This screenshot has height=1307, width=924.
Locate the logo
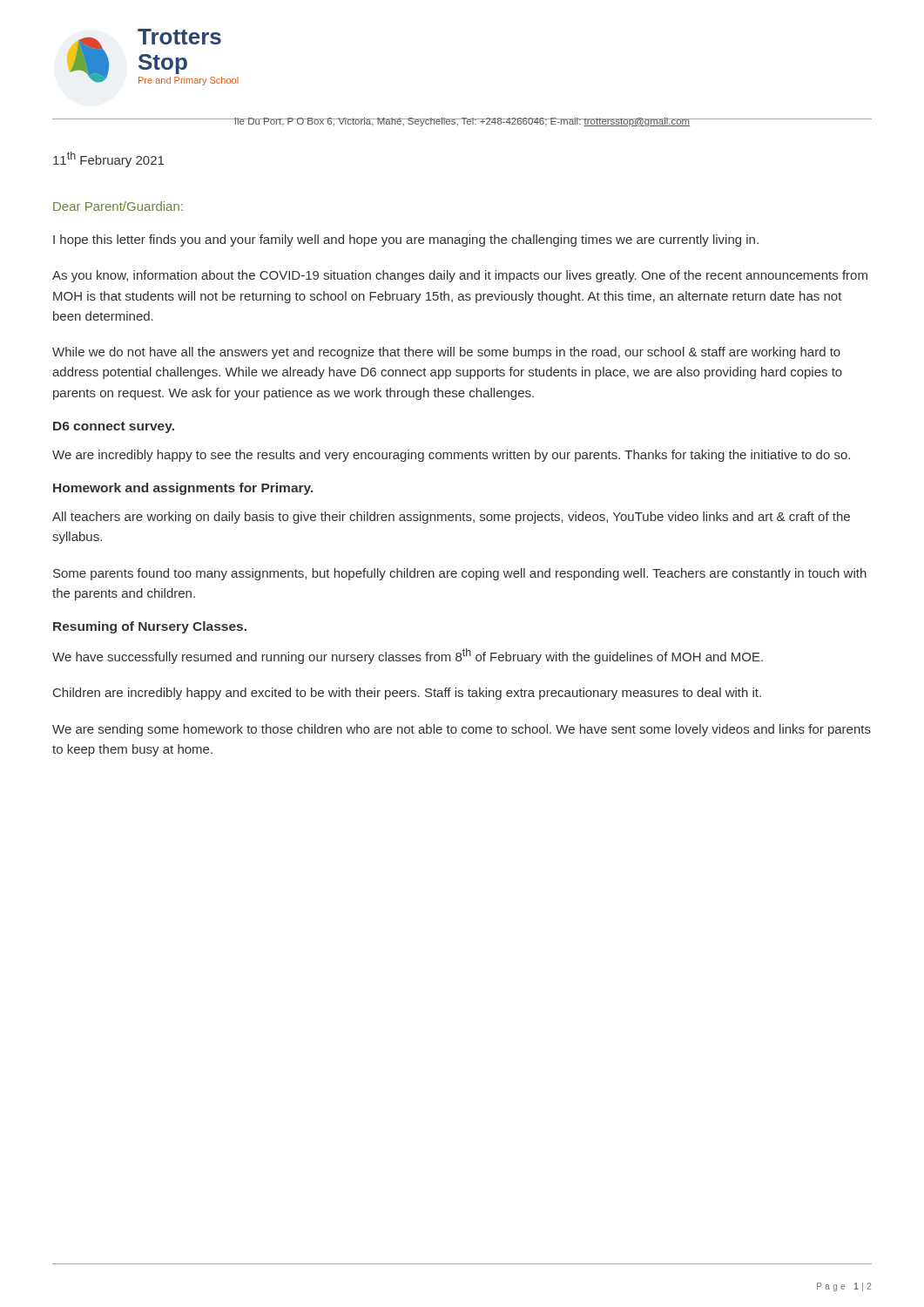[462, 66]
